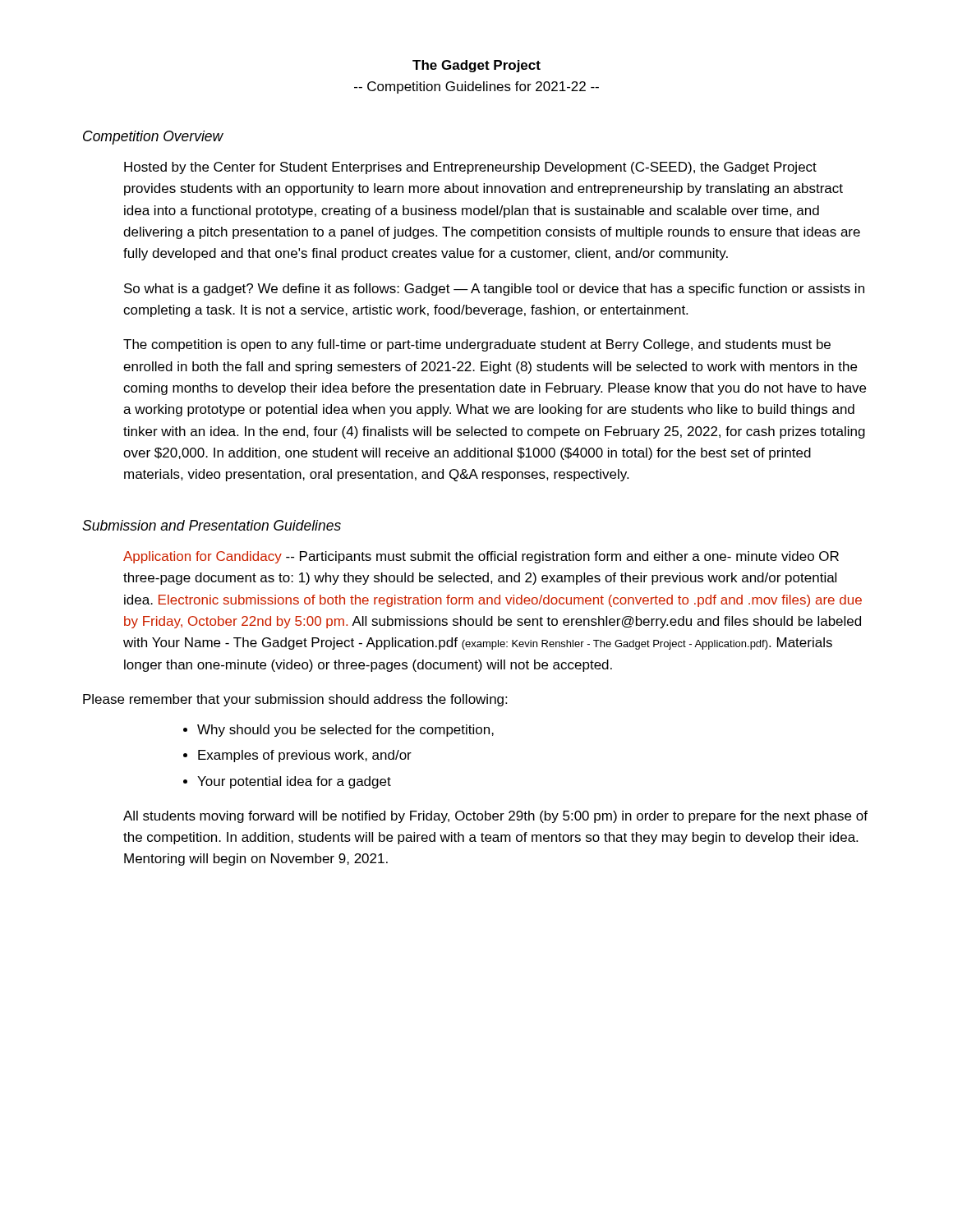Select the text block starting "Hosted by the"
The height and width of the screenshot is (1232, 953).
492,210
